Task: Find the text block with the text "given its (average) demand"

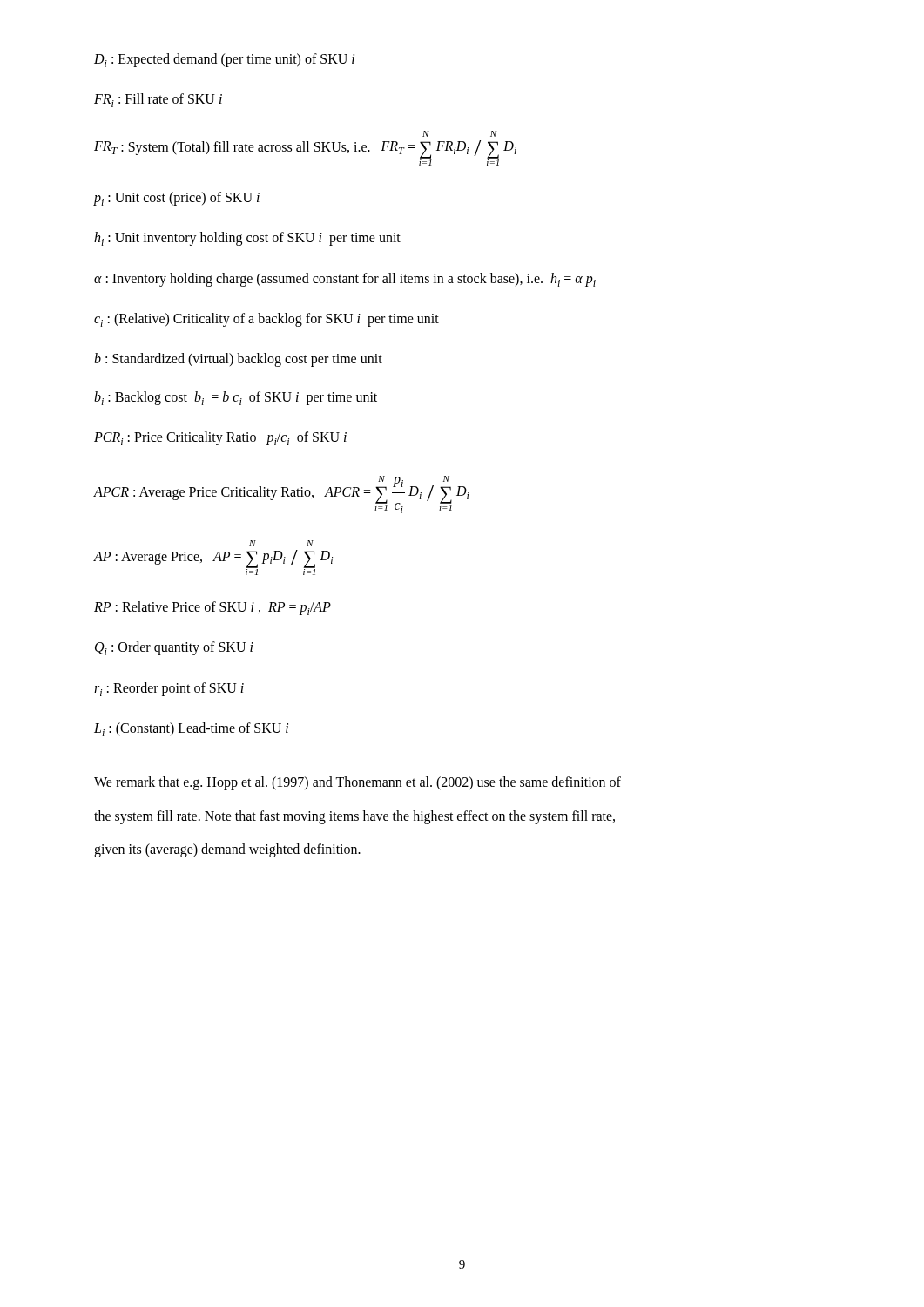Action: pyautogui.click(x=228, y=849)
